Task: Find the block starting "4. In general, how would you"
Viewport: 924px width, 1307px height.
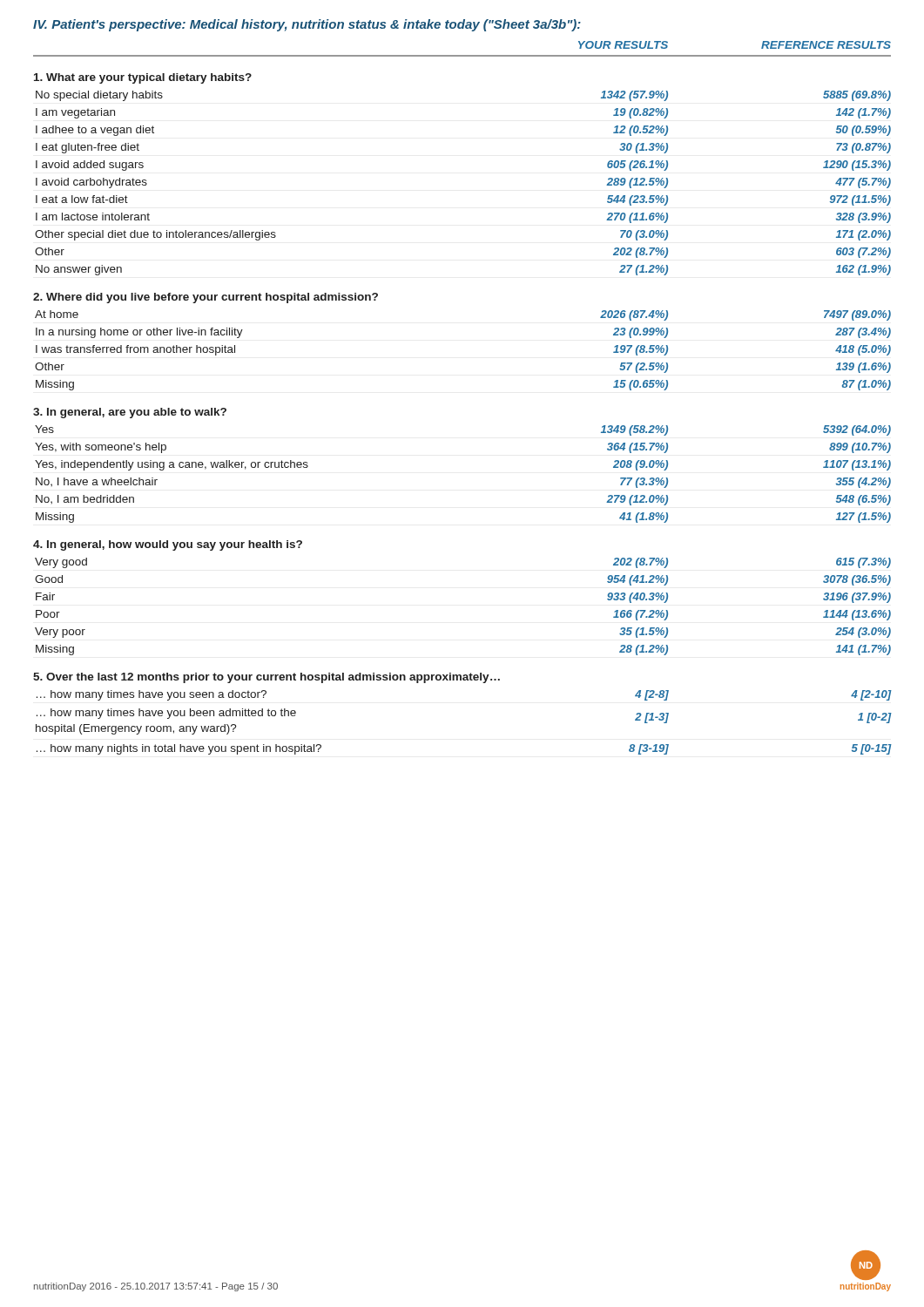Action: pos(168,544)
